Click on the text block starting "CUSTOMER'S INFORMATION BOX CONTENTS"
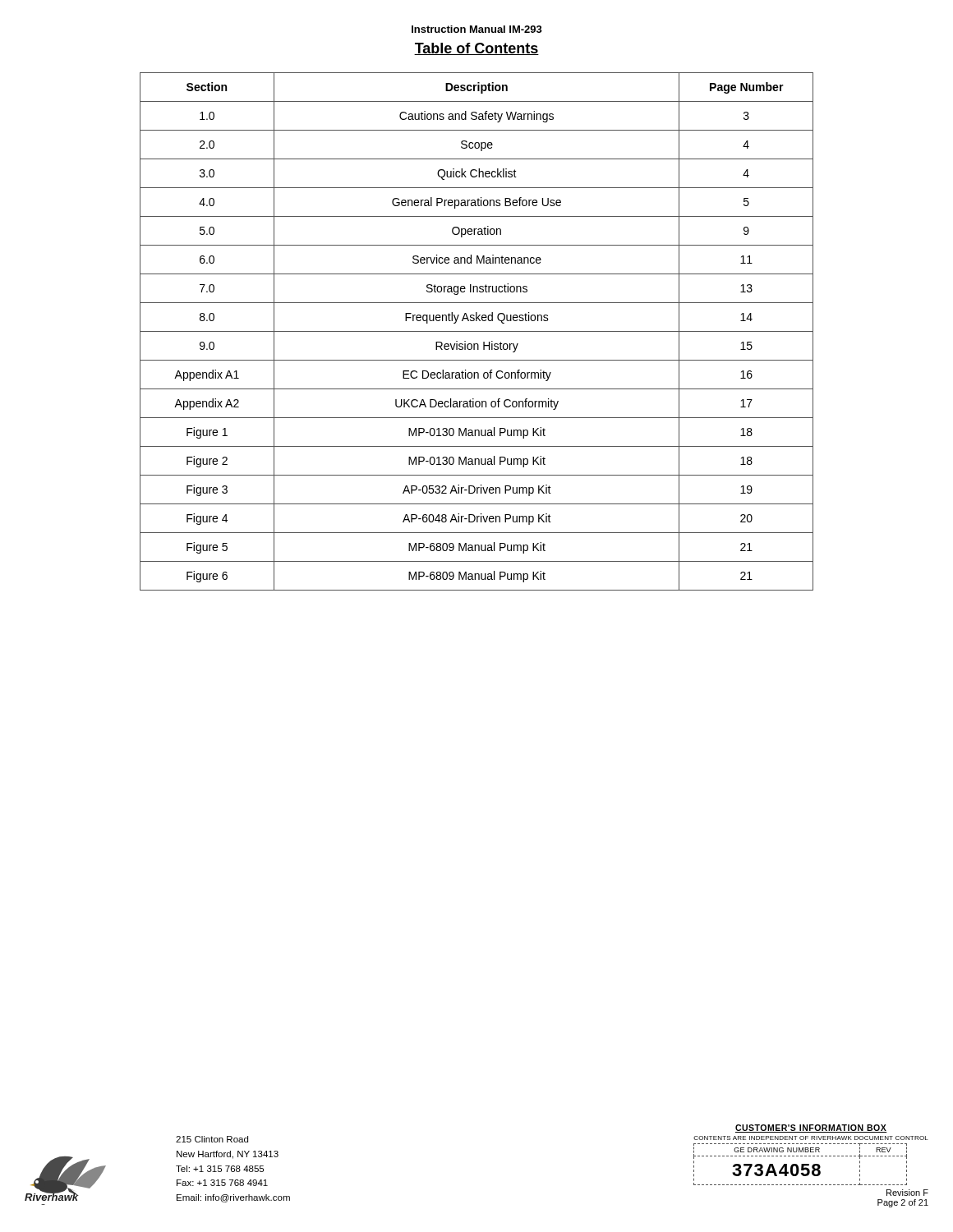This screenshot has height=1232, width=953. (811, 1154)
